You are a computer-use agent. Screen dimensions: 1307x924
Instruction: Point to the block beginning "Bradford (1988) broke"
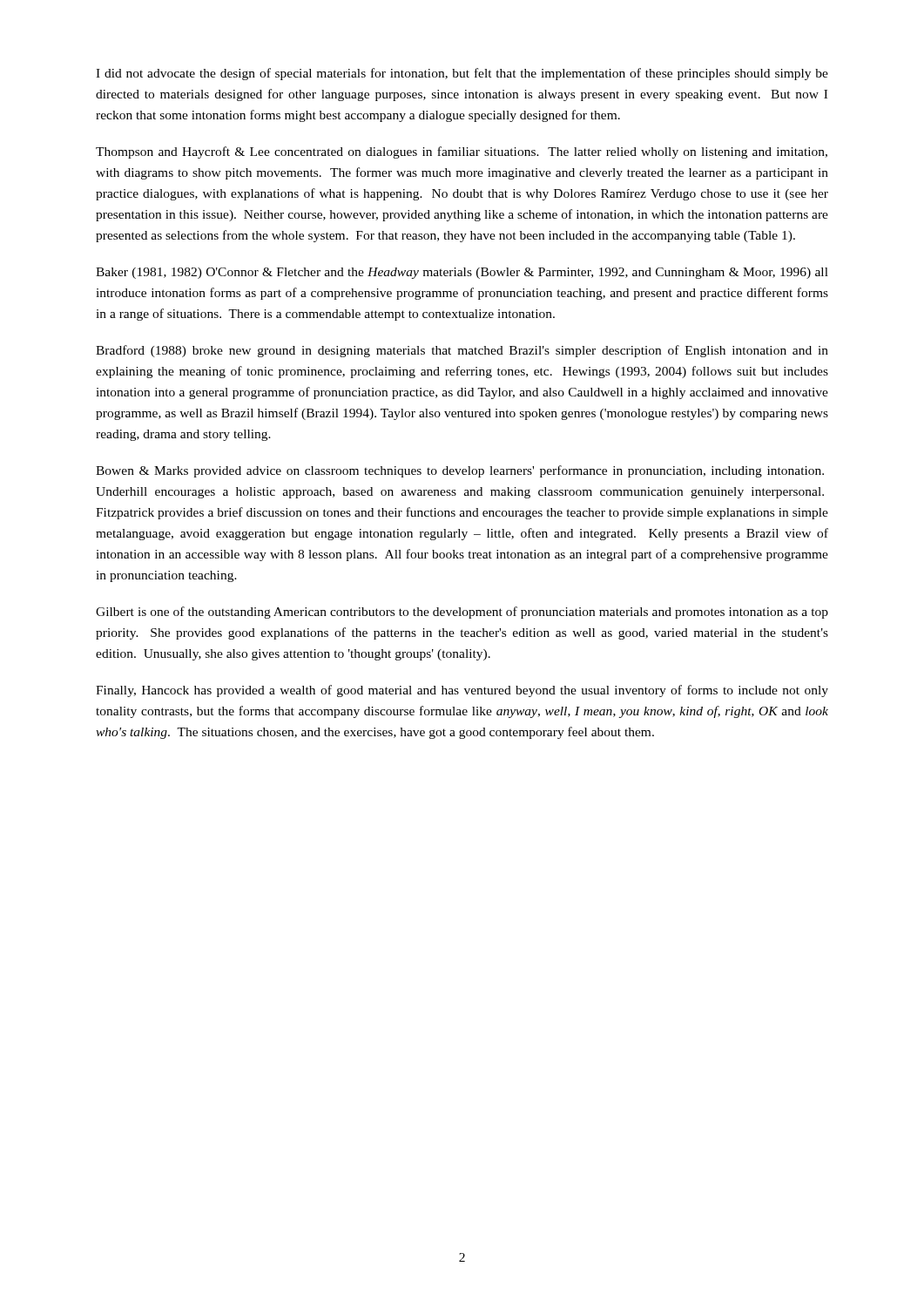tap(462, 392)
